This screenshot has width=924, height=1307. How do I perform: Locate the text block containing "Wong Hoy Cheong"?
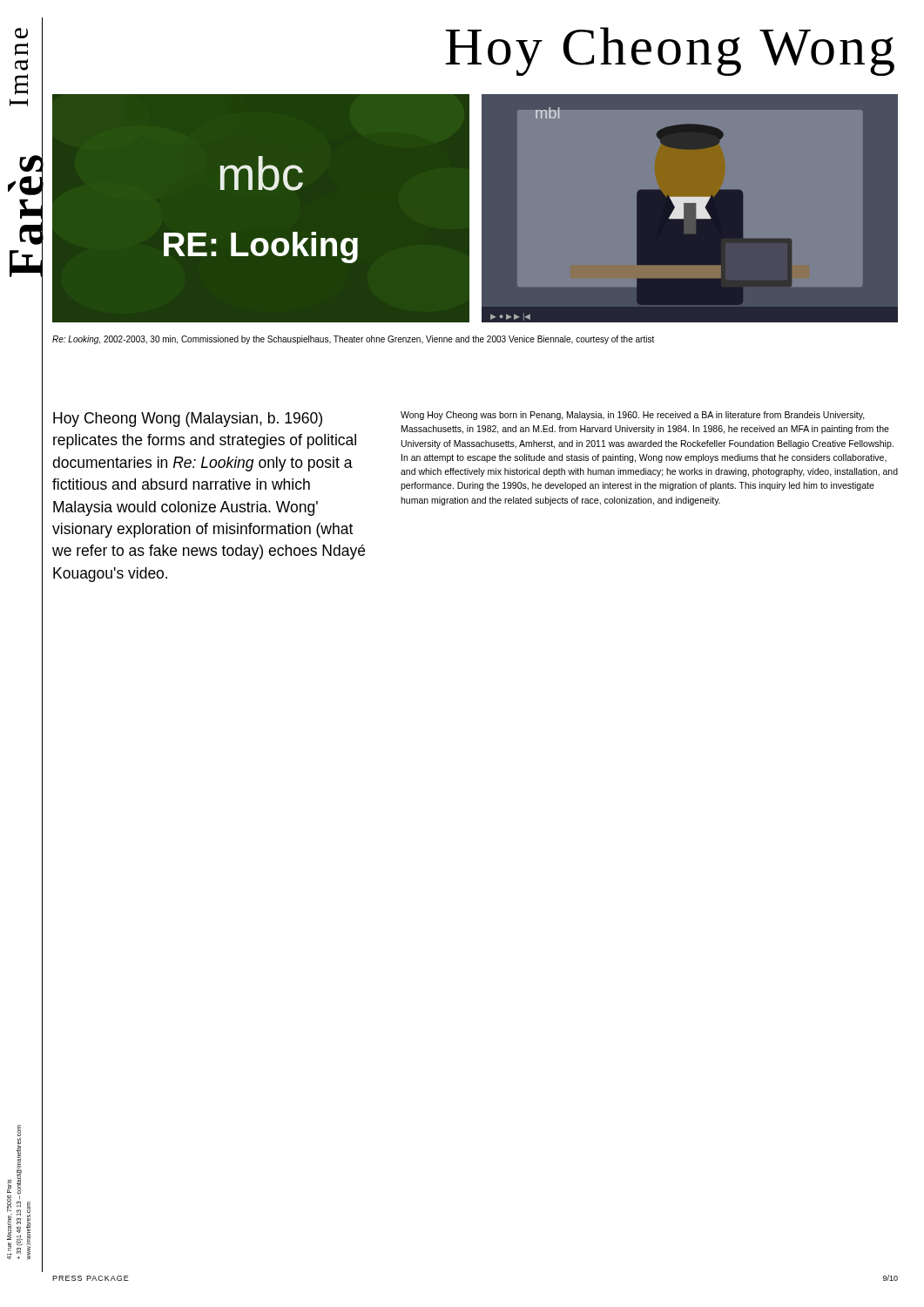pyautogui.click(x=649, y=457)
